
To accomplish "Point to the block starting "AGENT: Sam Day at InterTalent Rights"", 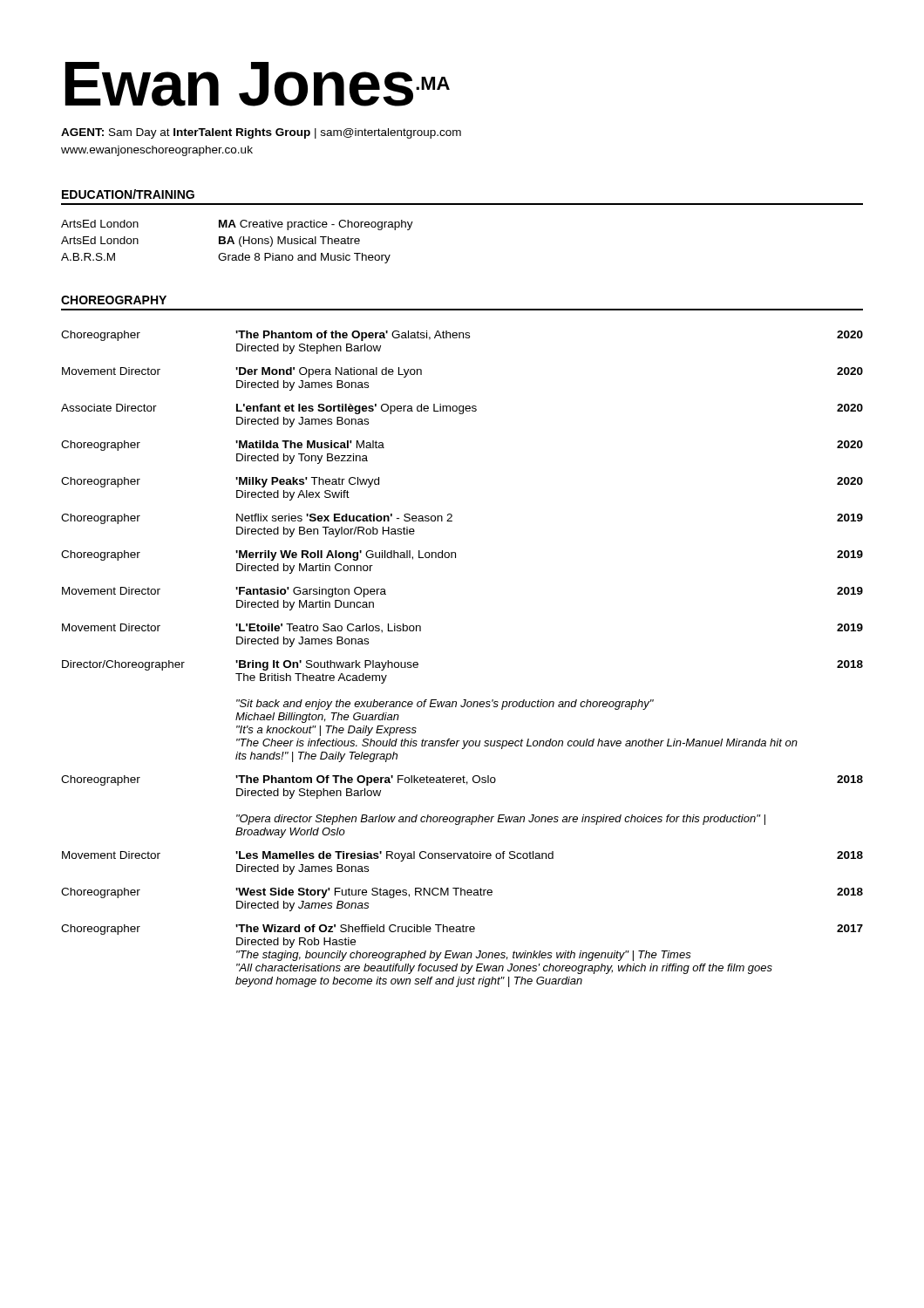I will point(261,141).
